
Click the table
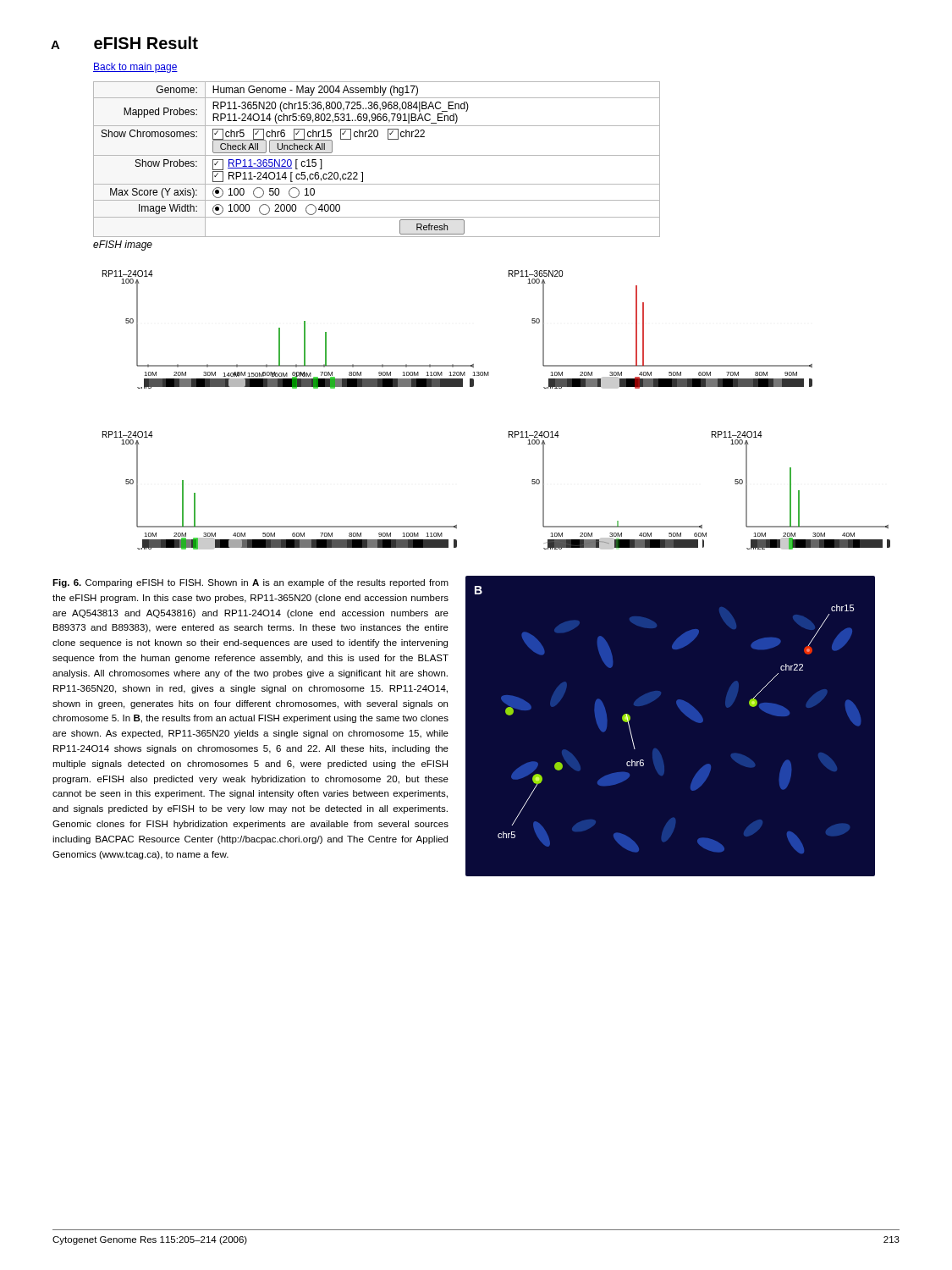click(x=376, y=159)
